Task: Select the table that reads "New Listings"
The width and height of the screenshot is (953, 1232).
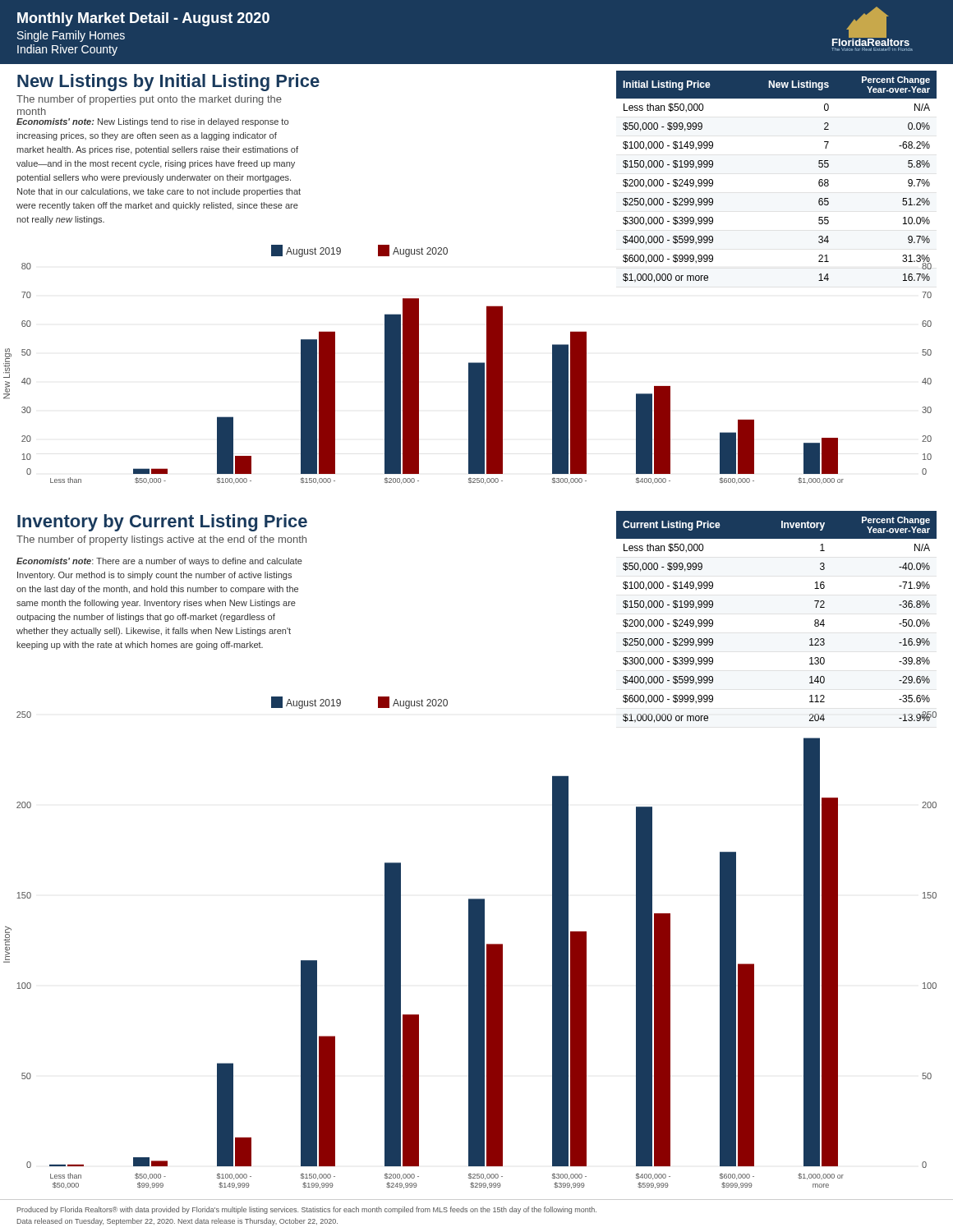Action: (776, 179)
